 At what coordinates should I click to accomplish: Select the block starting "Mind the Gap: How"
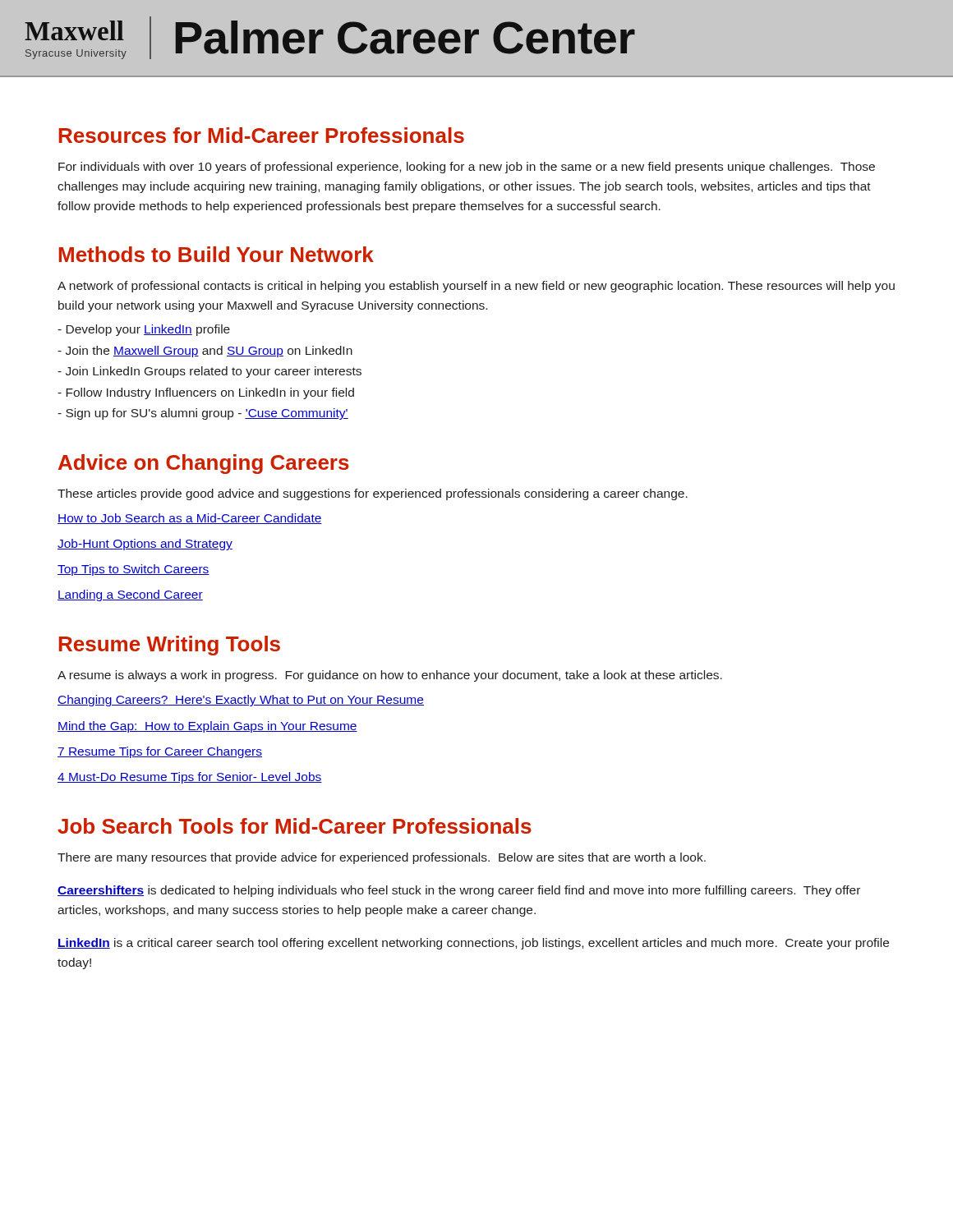207,725
